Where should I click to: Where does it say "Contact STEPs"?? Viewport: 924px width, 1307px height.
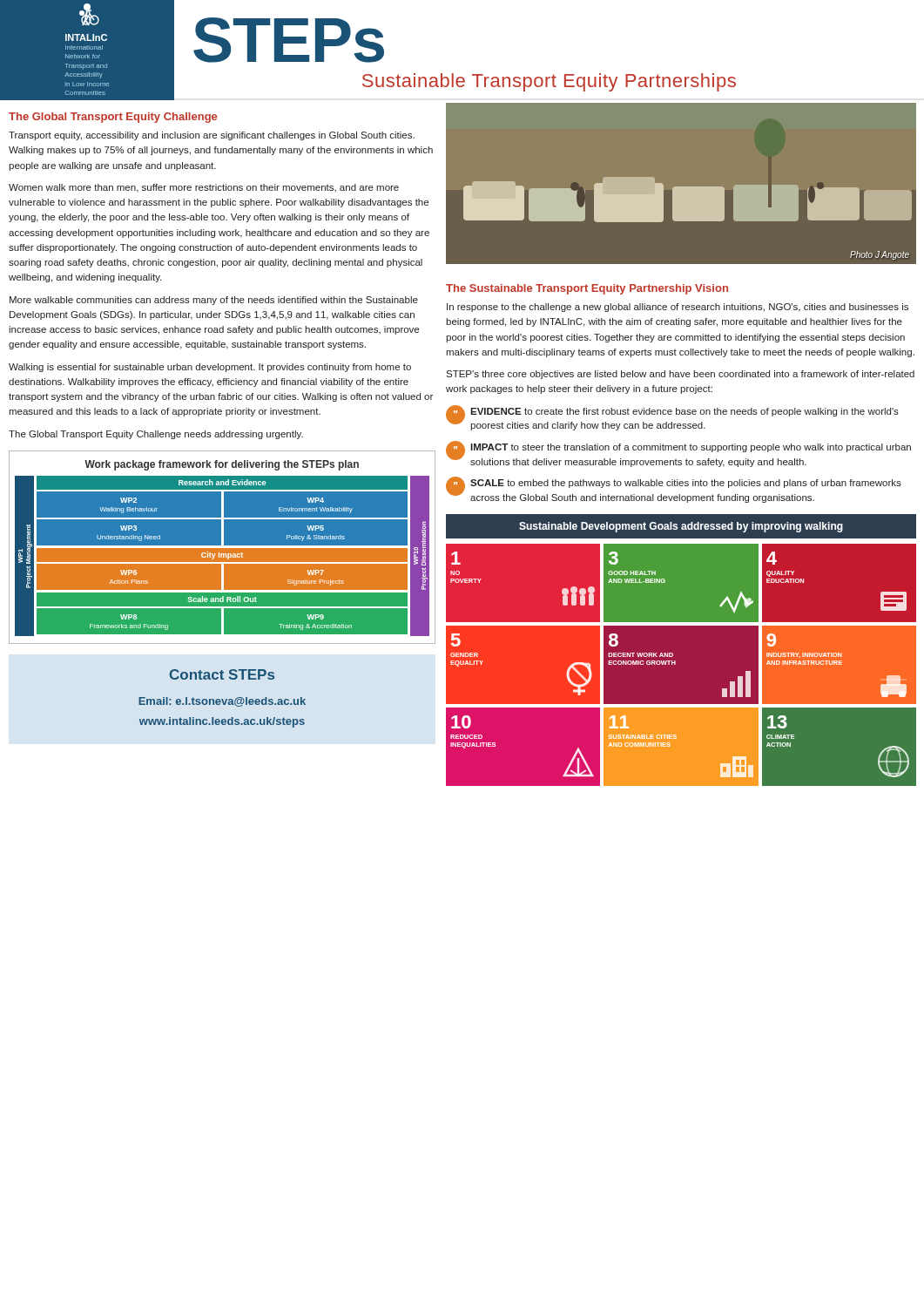[x=222, y=675]
